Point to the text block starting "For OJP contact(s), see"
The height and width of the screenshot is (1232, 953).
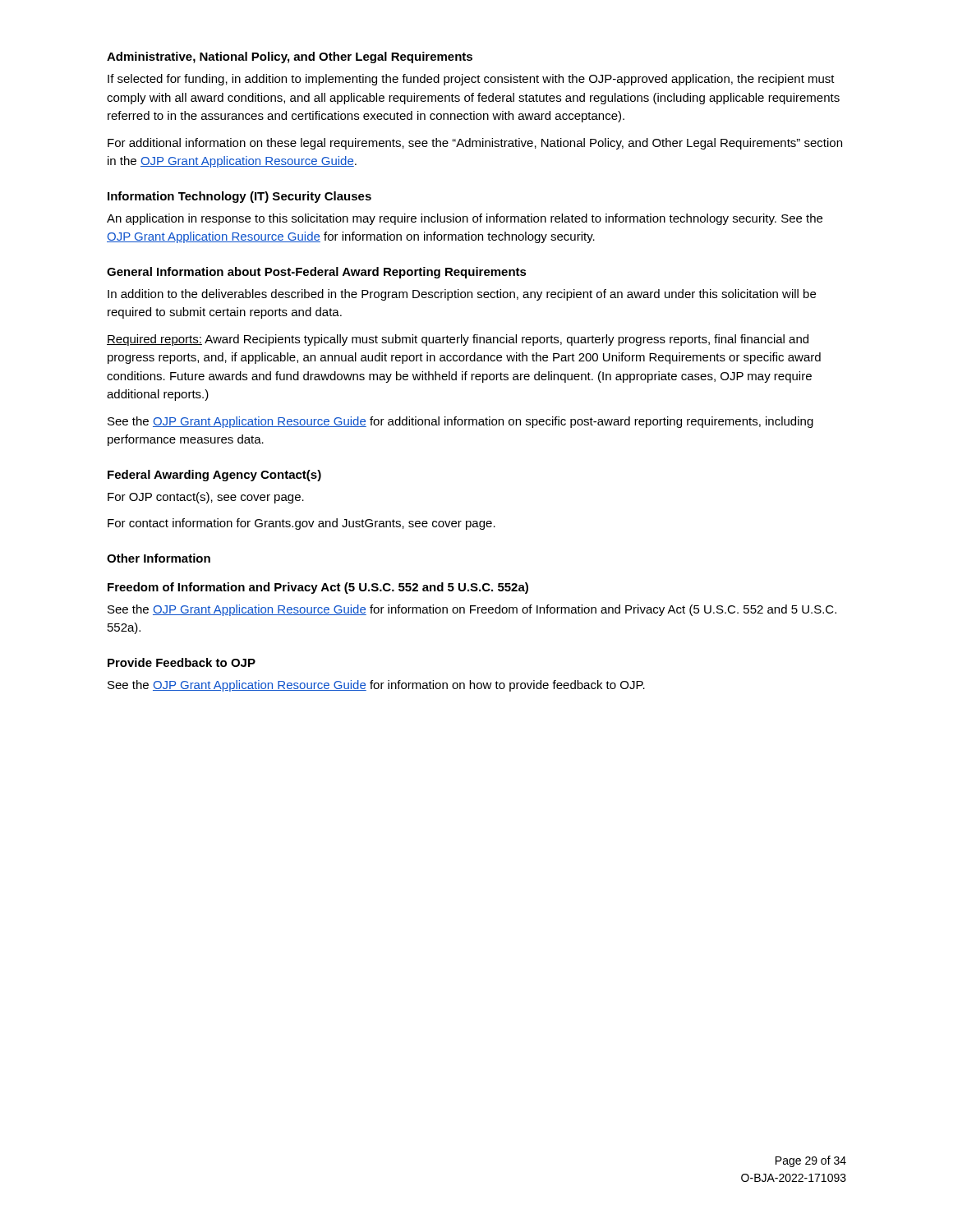pyautogui.click(x=206, y=496)
